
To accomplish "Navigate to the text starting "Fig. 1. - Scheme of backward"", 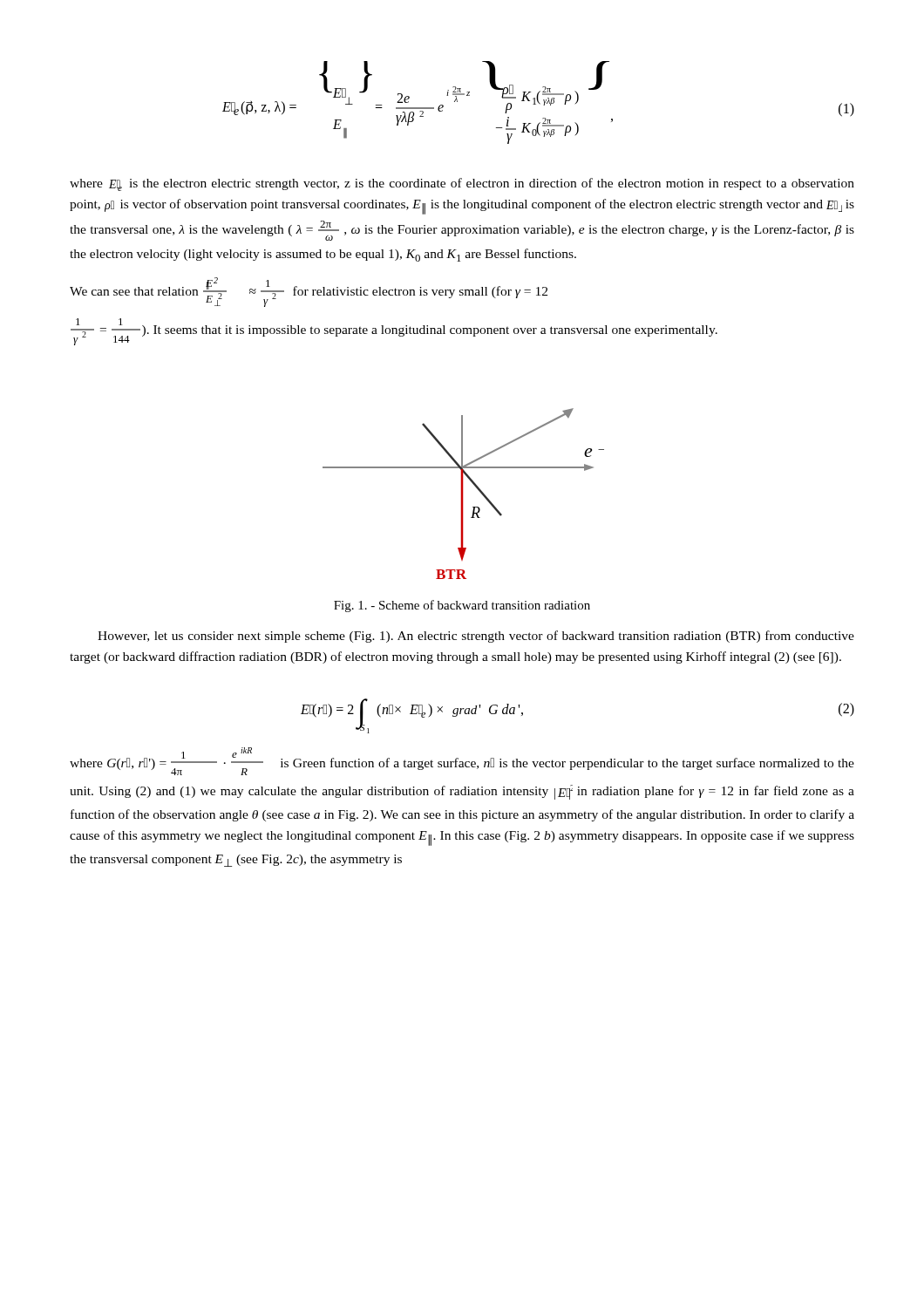I will click(462, 605).
